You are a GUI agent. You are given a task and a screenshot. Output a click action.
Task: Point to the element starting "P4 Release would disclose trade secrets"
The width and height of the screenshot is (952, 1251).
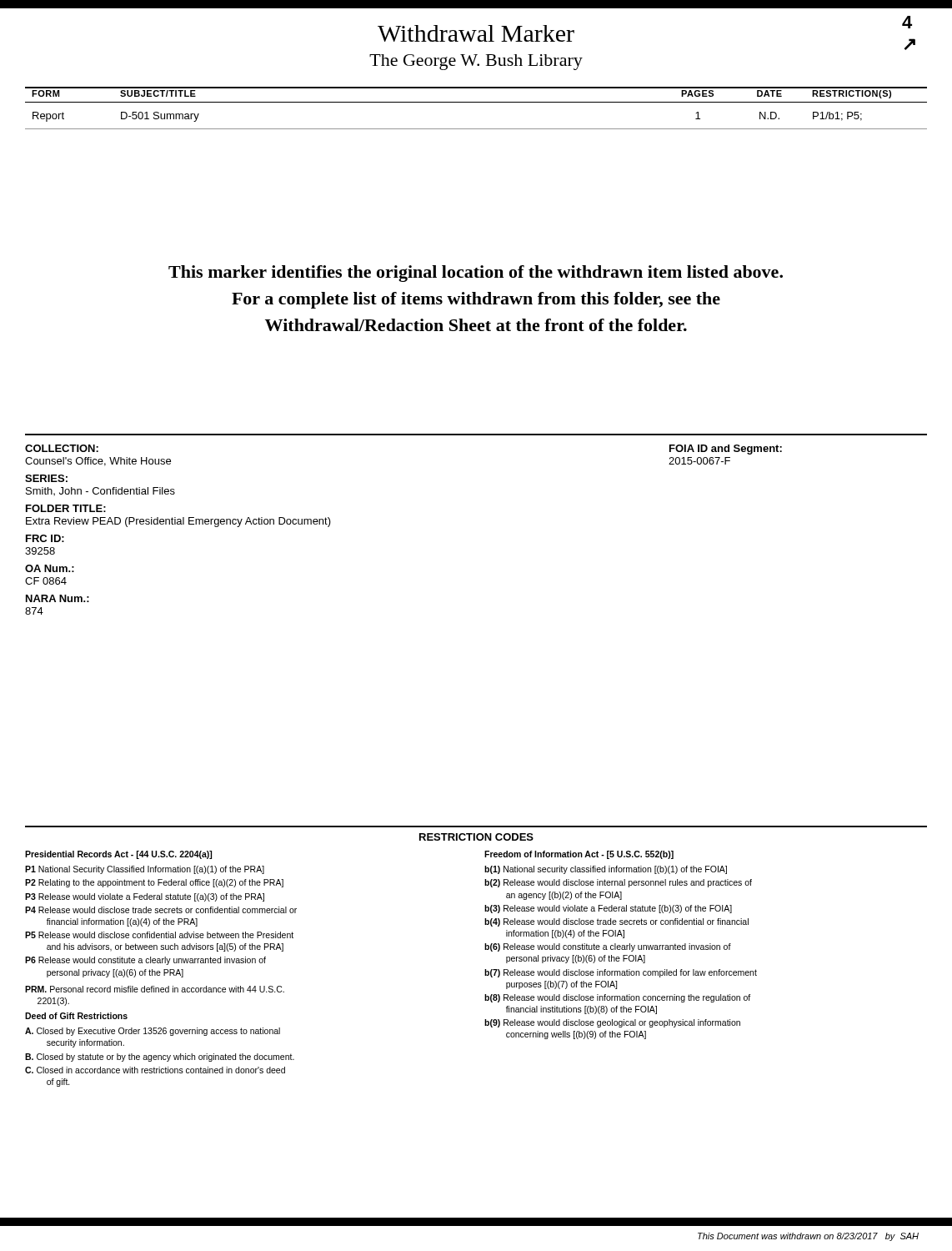[161, 916]
